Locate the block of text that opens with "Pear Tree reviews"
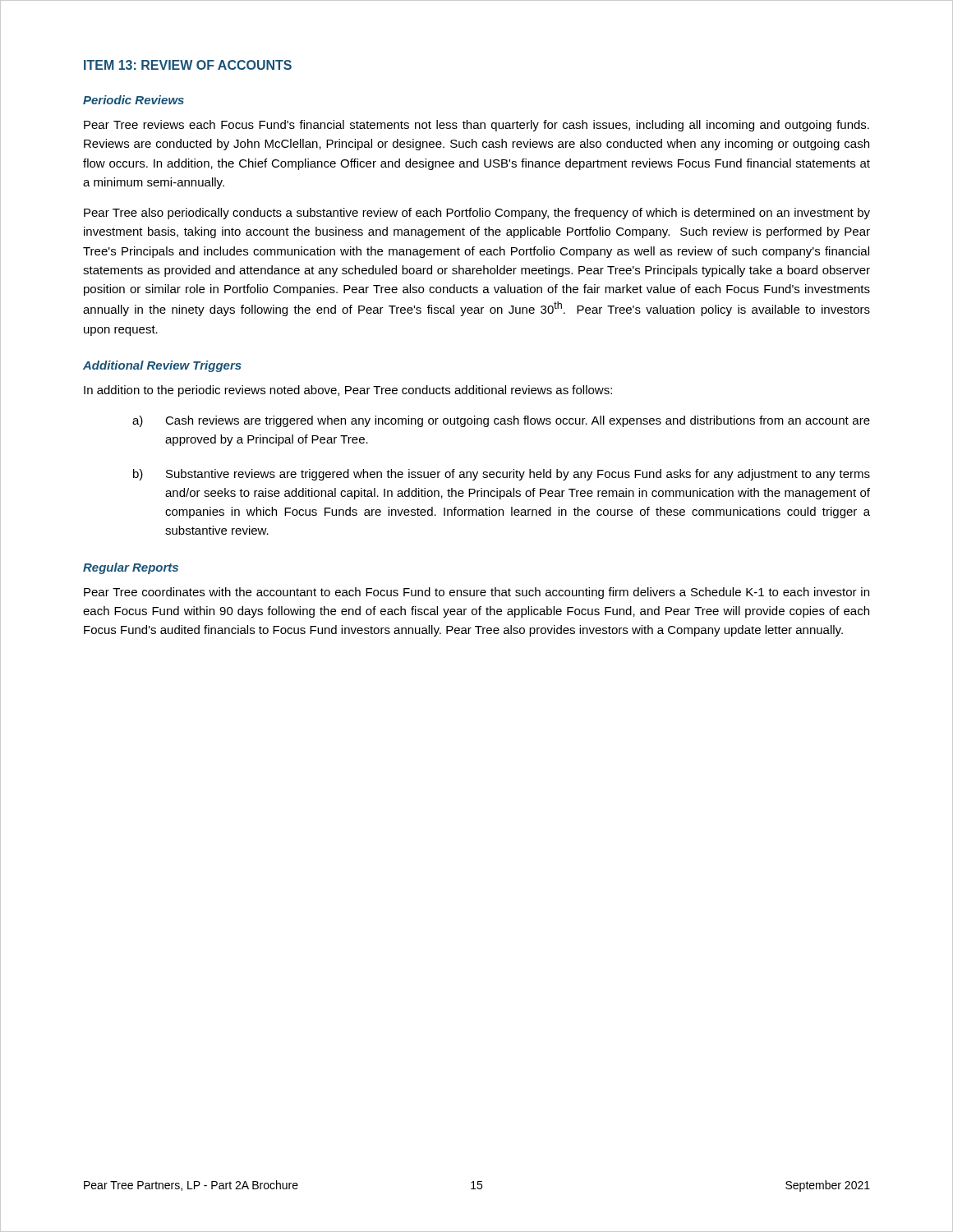Viewport: 953px width, 1232px height. coord(476,153)
